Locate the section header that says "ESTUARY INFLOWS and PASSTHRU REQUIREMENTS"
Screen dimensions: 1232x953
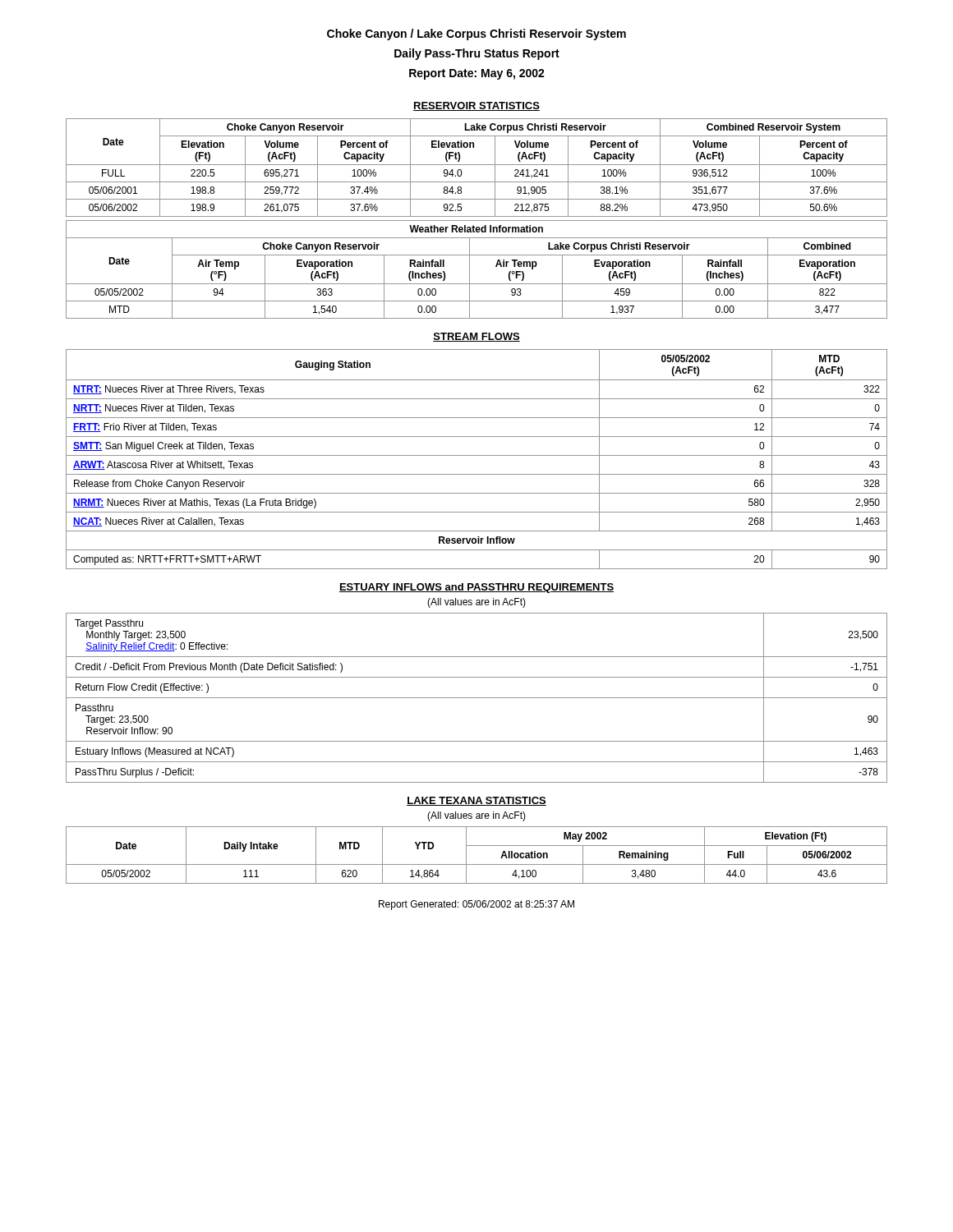tap(476, 587)
